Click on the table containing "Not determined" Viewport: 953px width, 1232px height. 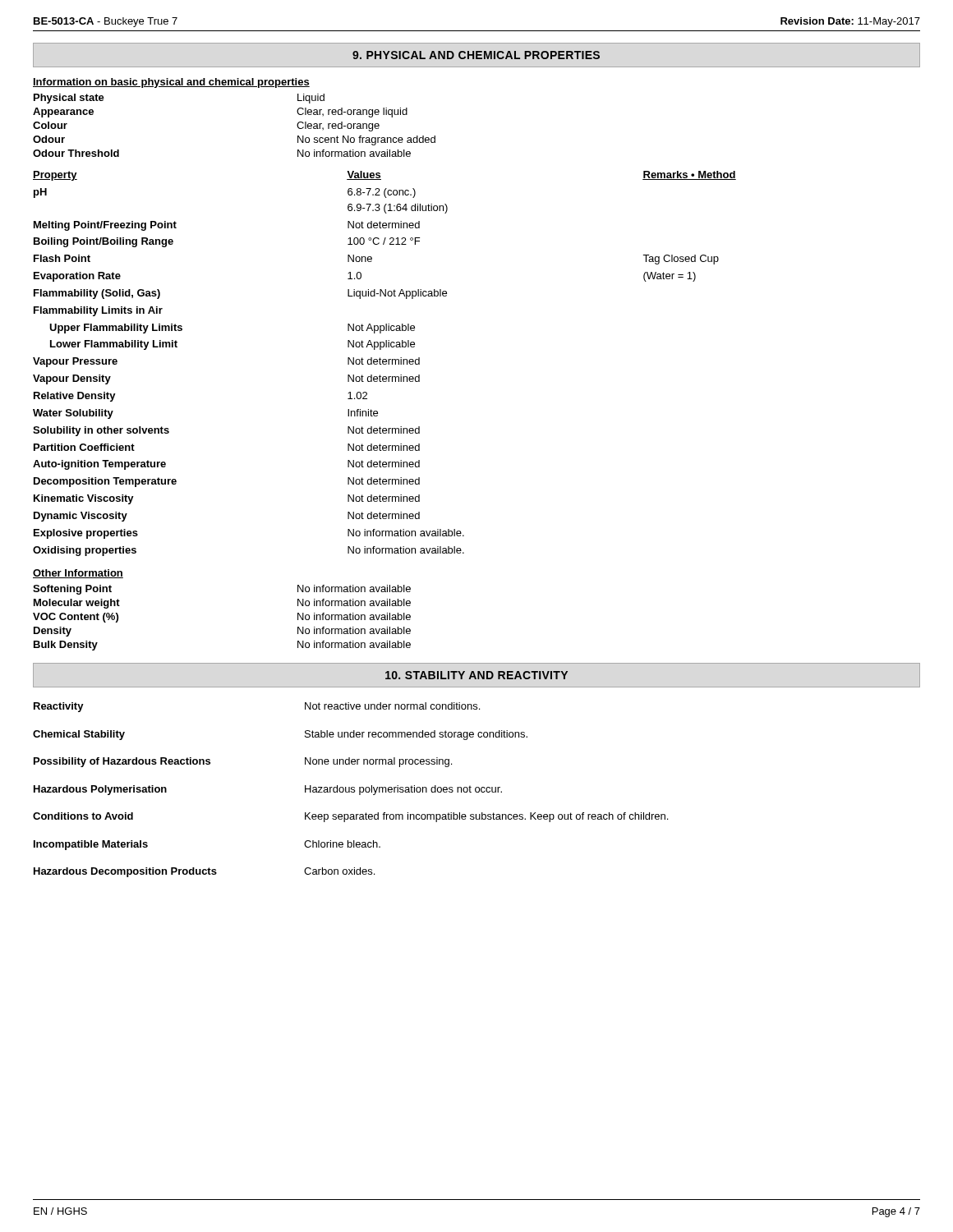pyautogui.click(x=476, y=363)
